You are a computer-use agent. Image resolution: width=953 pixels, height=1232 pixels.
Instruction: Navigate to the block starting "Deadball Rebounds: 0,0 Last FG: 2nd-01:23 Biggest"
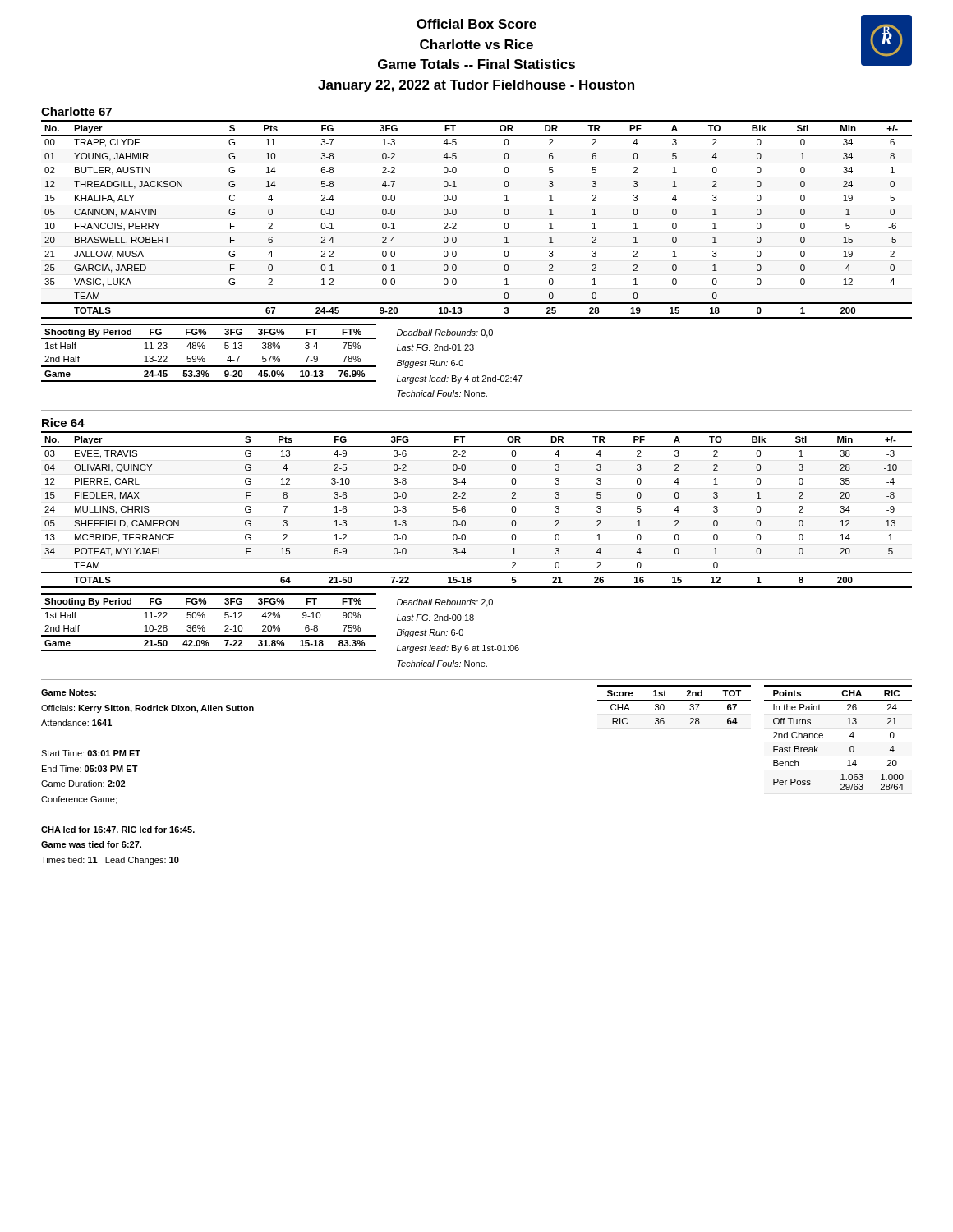[x=459, y=363]
